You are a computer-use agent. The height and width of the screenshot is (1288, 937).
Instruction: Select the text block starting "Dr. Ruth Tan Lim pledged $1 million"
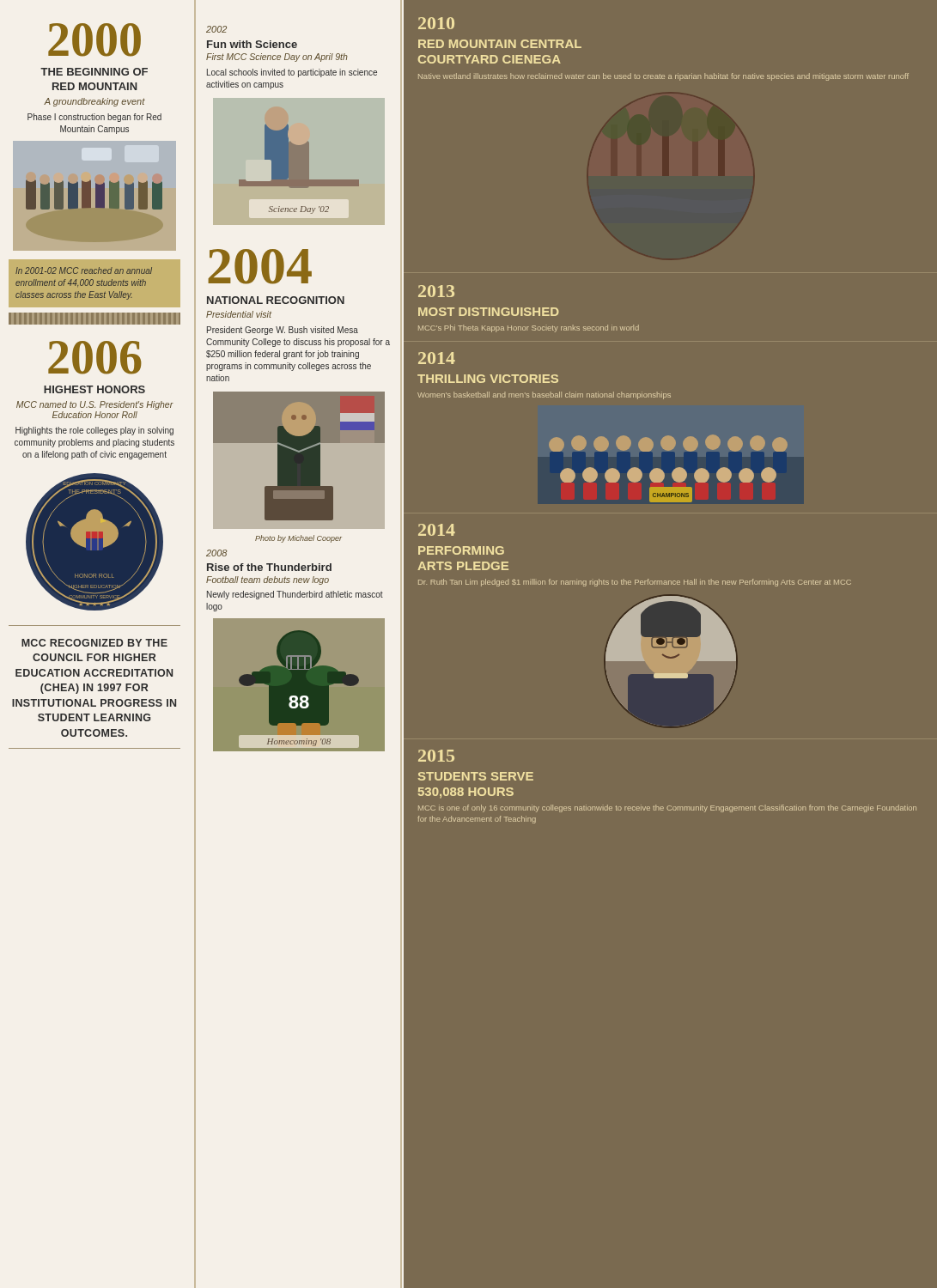[x=635, y=582]
